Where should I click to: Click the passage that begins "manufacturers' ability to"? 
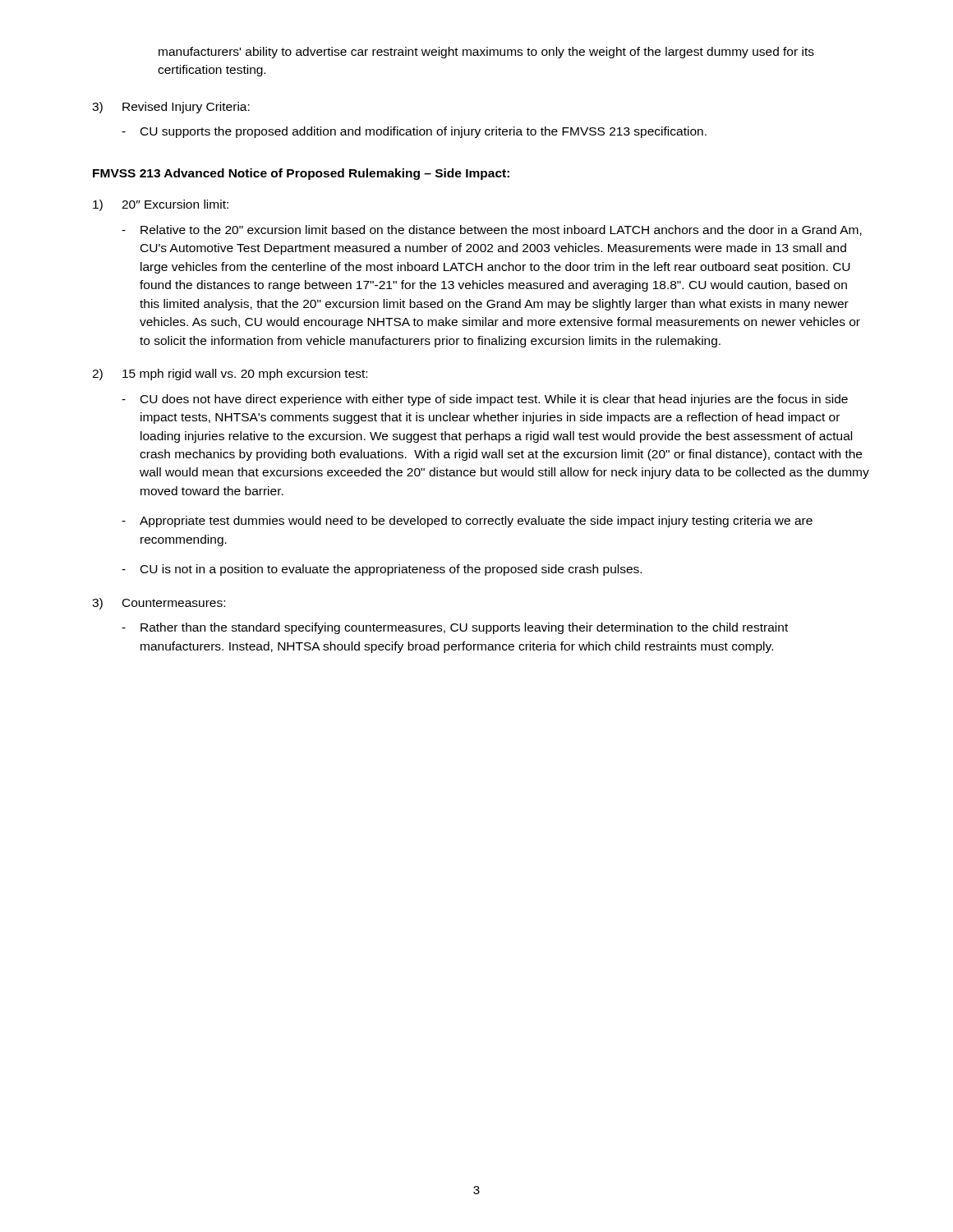pos(486,61)
